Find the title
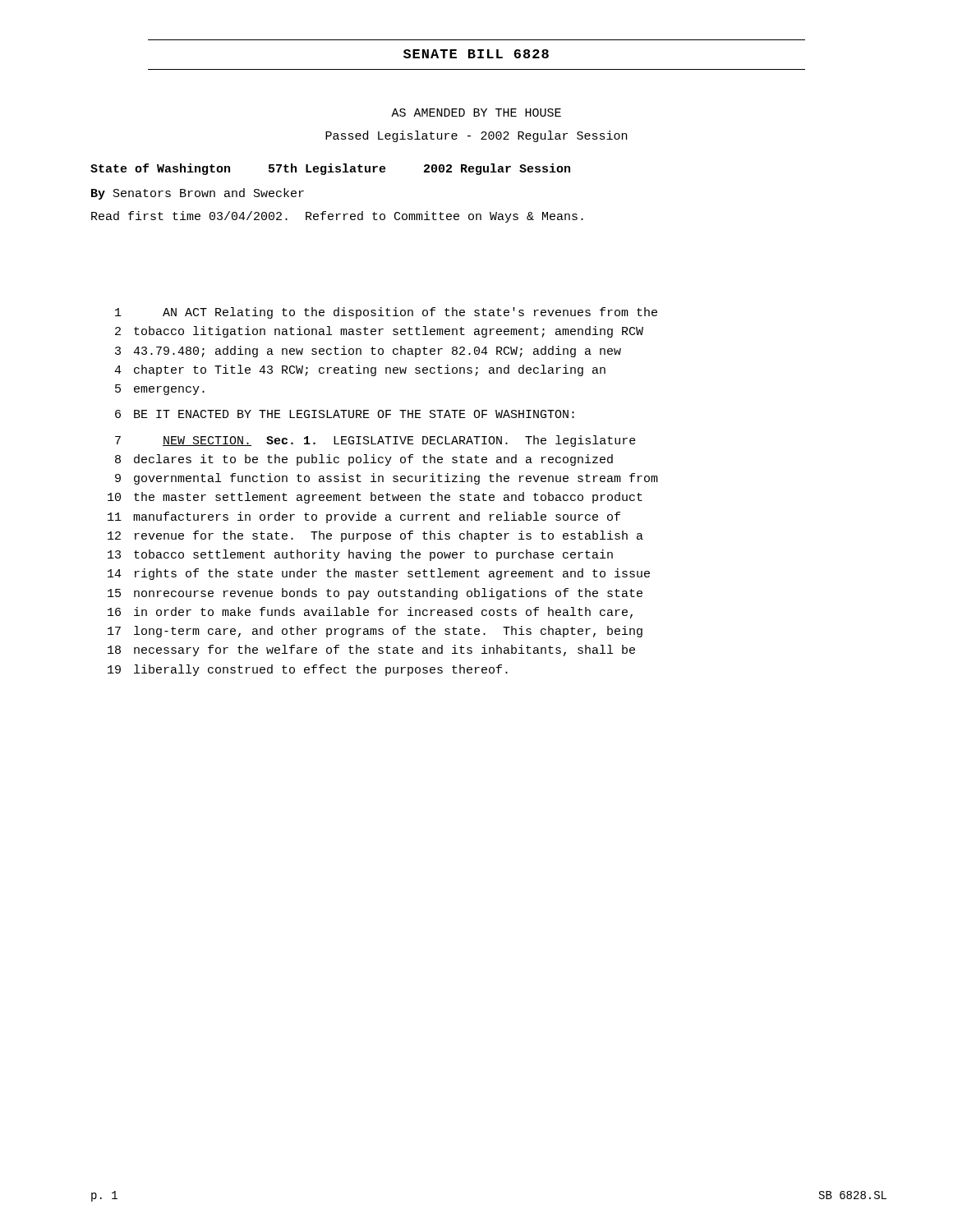The height and width of the screenshot is (1232, 953). coord(476,55)
